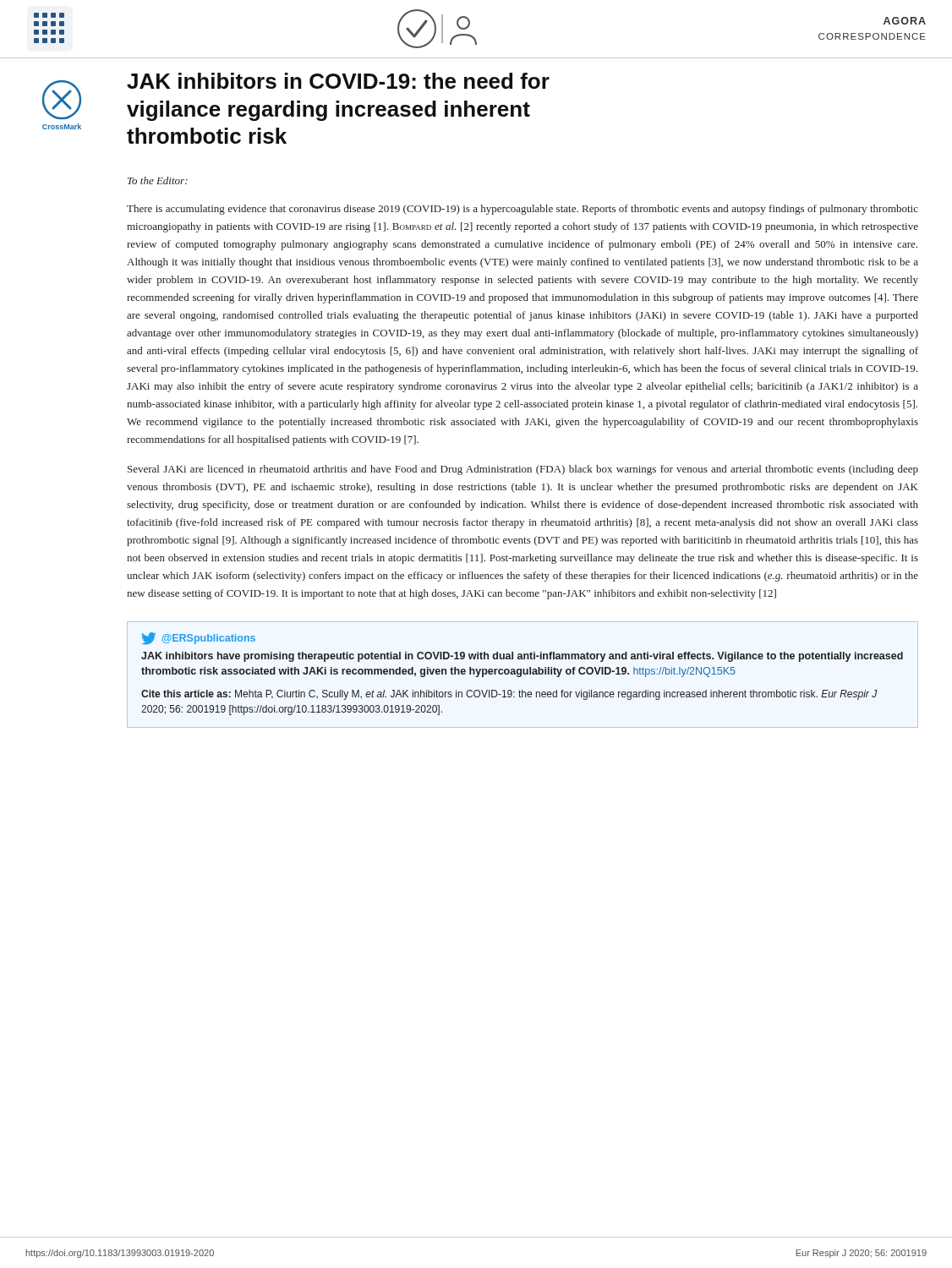
Task: Select the text block starting "@ERSpublications JAK inhibitors have promising therapeutic potential"
Action: pos(523,674)
